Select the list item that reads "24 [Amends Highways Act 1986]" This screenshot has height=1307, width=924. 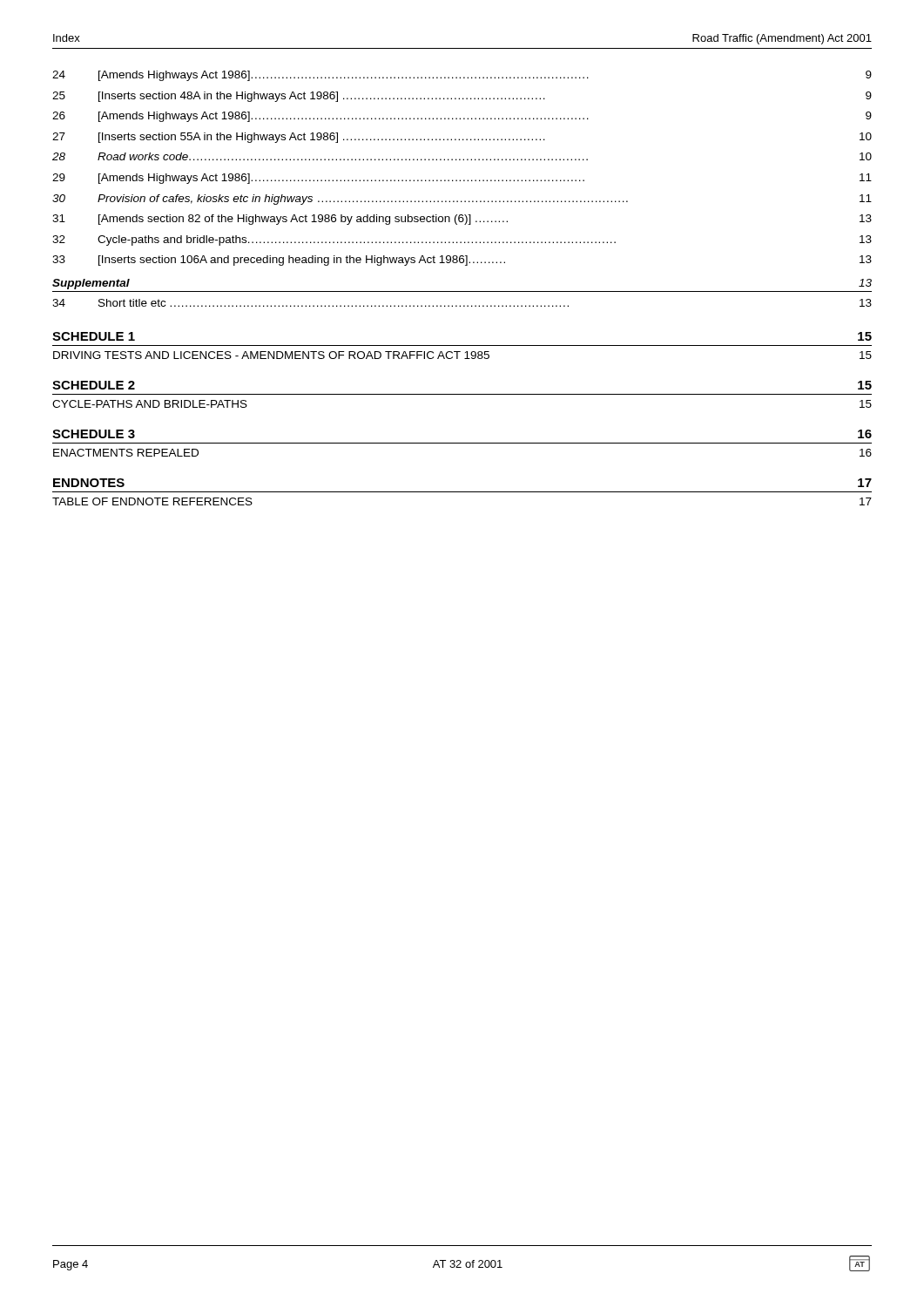coord(462,75)
